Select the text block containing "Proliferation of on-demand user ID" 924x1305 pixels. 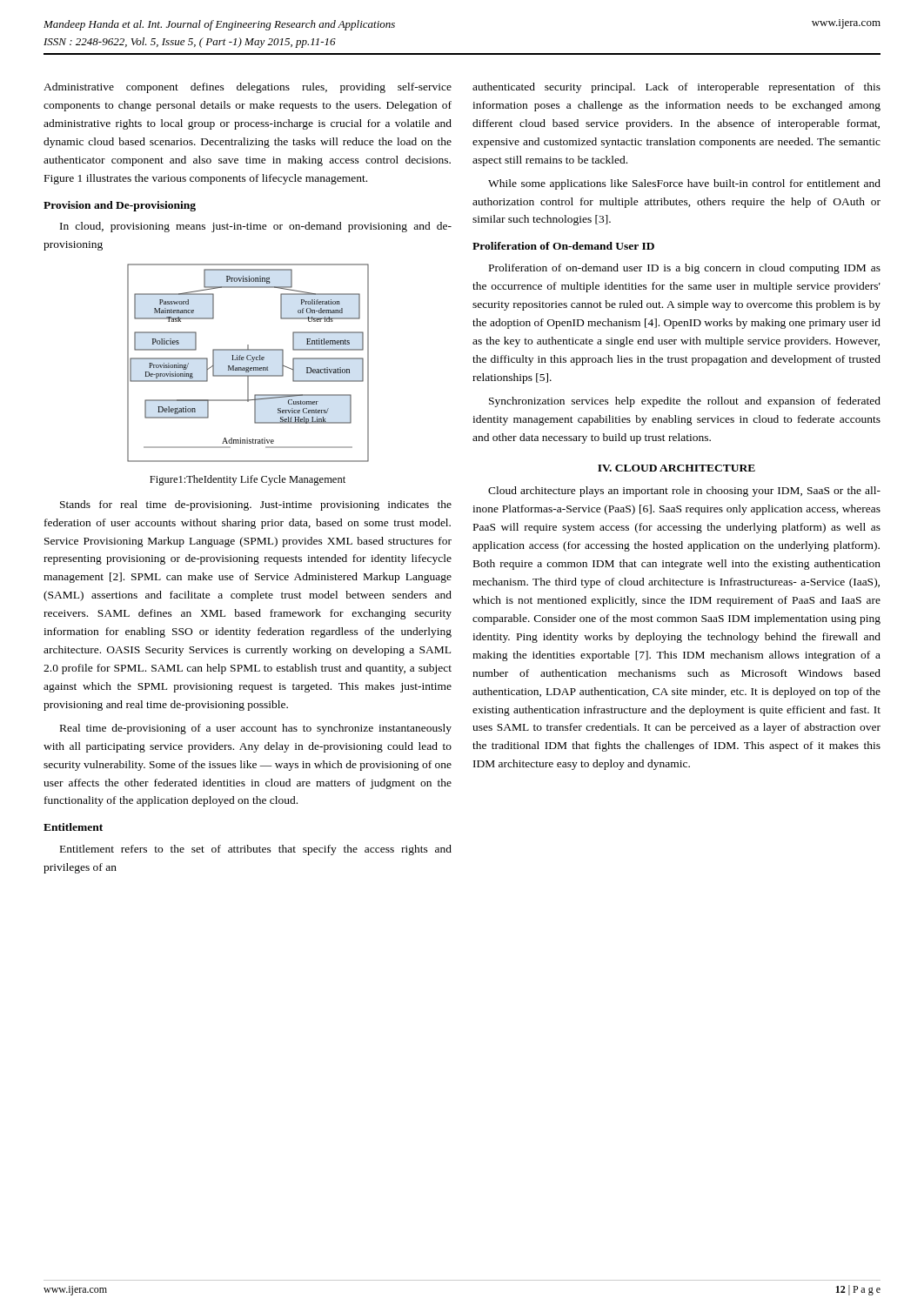coord(676,353)
